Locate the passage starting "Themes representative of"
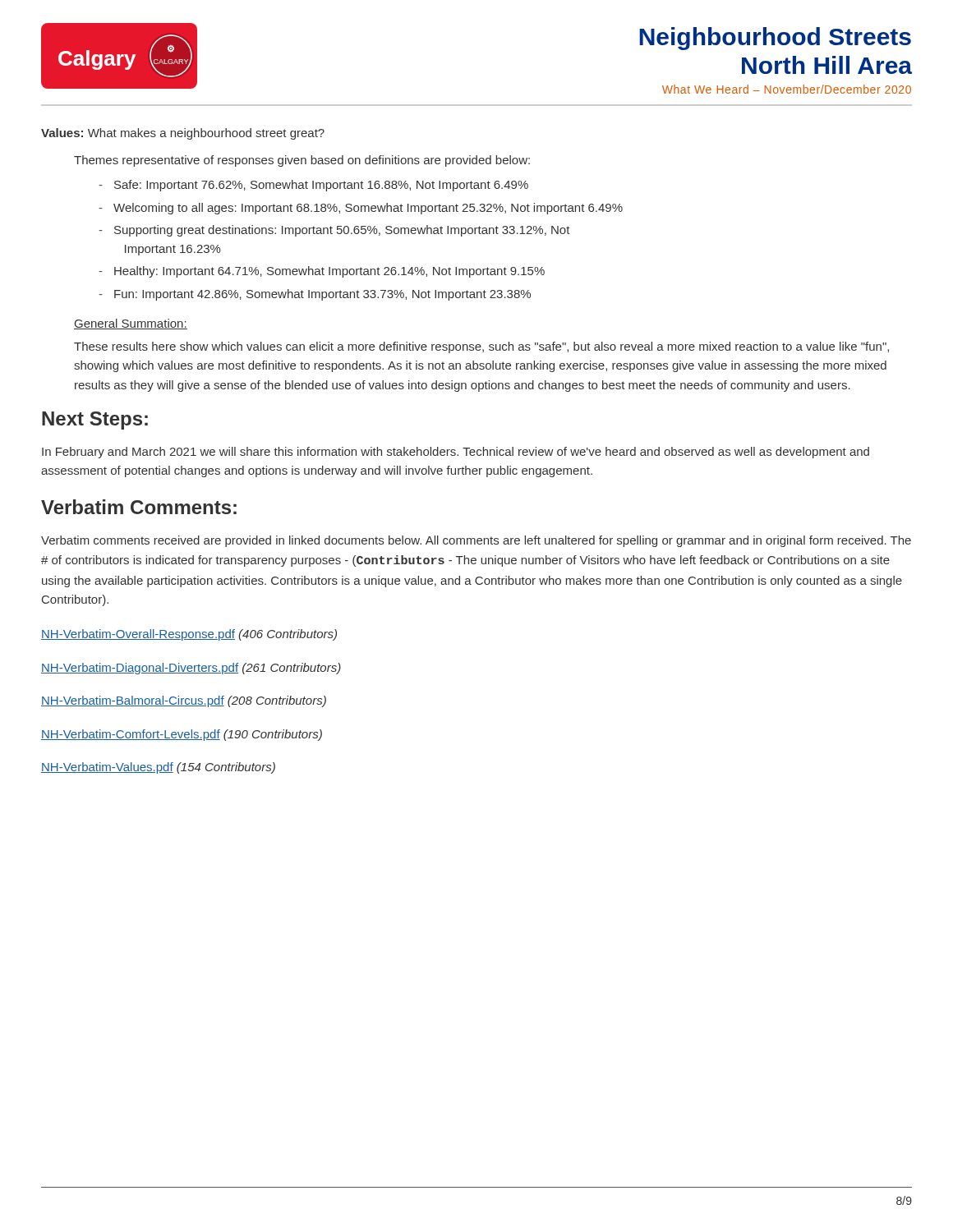Screen dimensions: 1232x953 (x=302, y=159)
